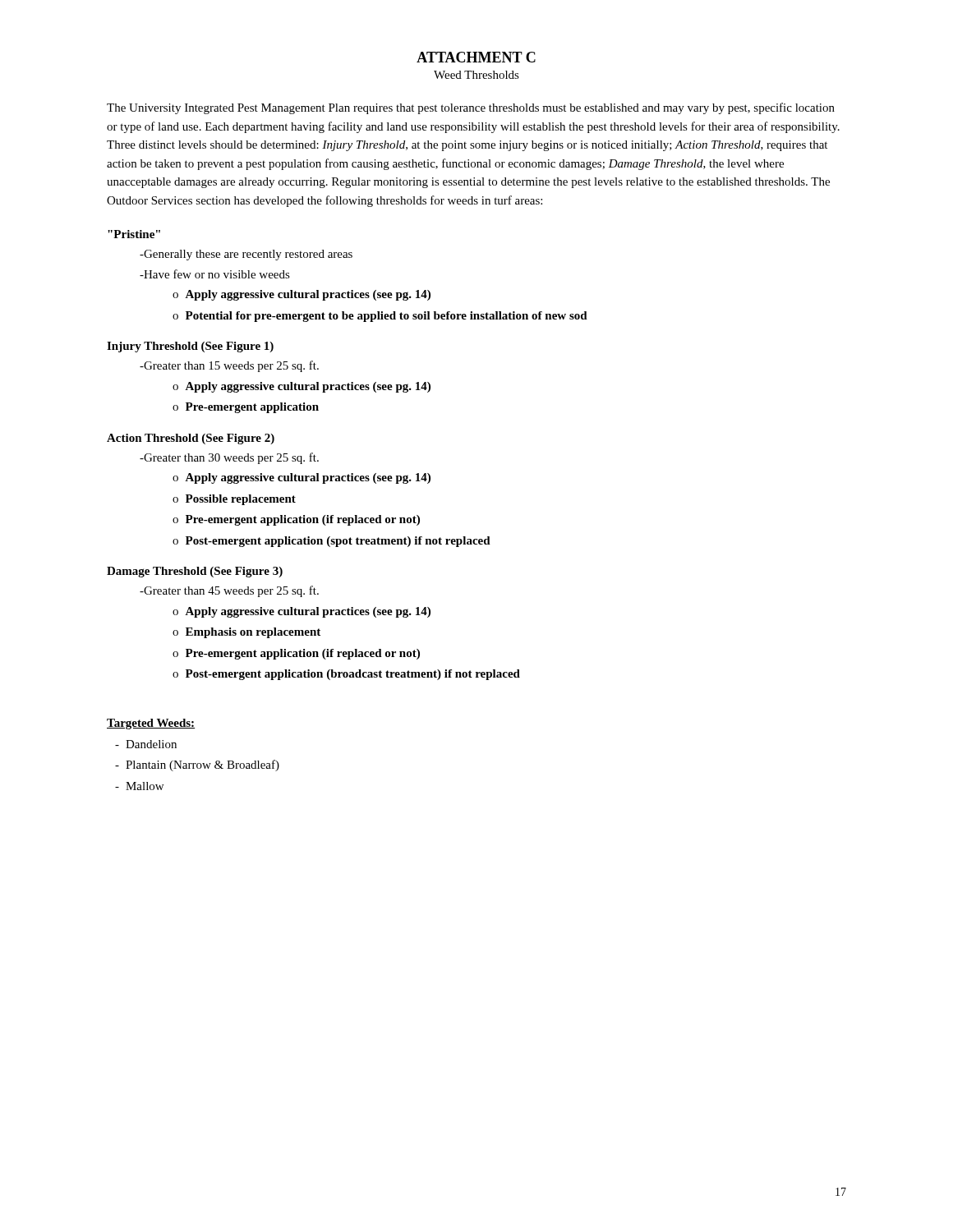Viewport: 953px width, 1232px height.
Task: Select the section header with the text "Targeted Weeds:"
Action: click(x=151, y=722)
